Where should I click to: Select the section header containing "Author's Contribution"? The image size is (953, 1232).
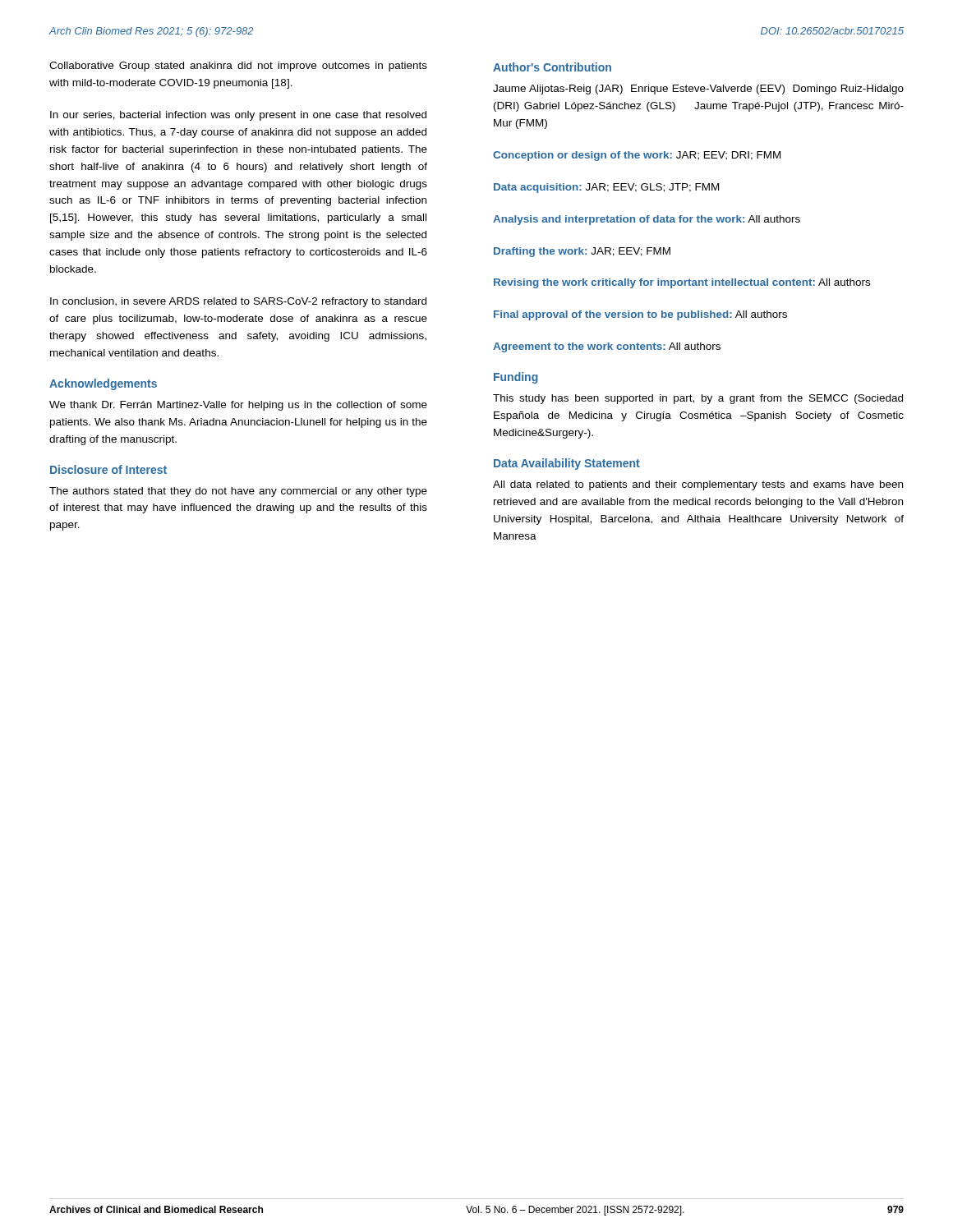(x=552, y=67)
